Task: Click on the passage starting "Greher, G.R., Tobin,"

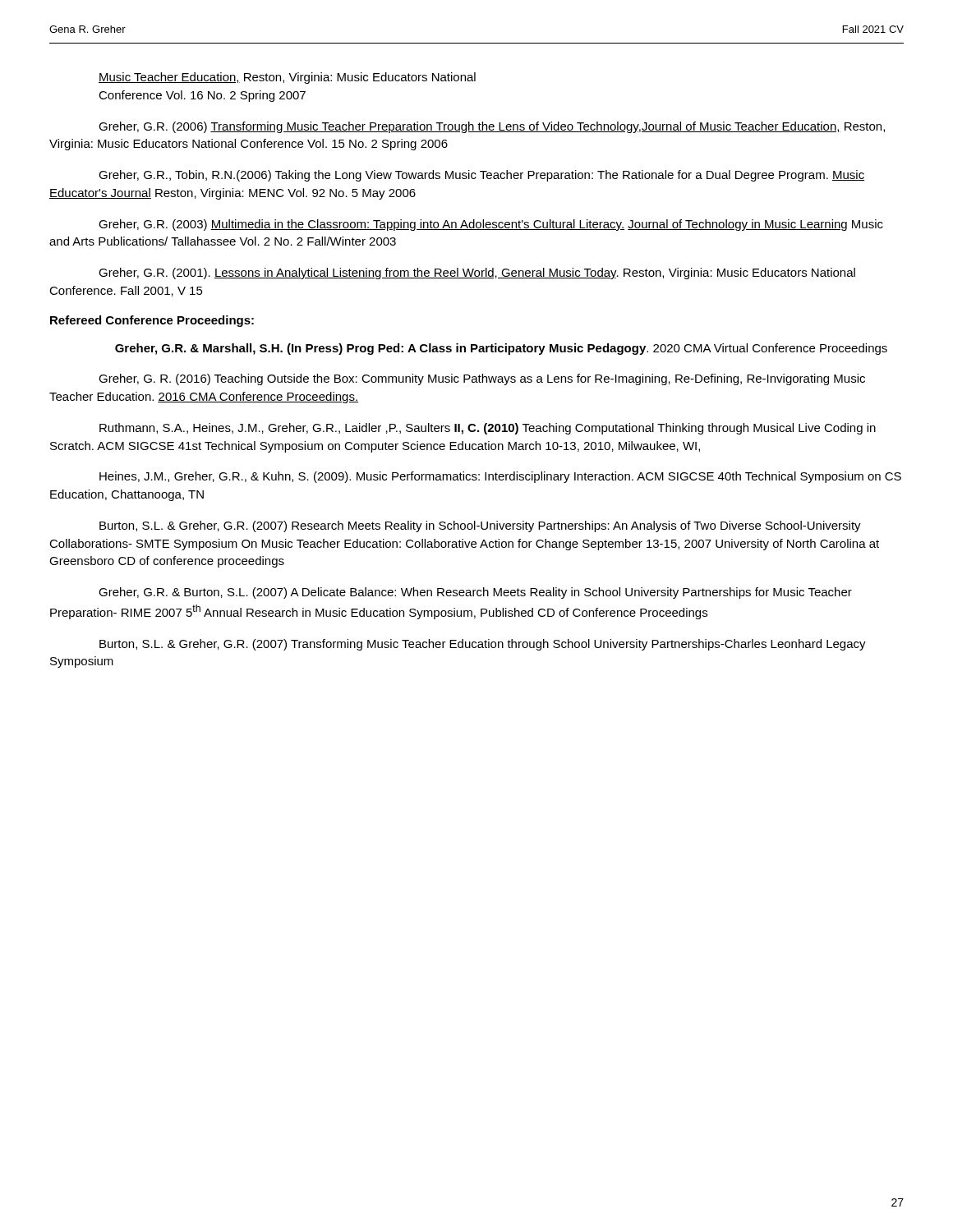Action: 476,184
